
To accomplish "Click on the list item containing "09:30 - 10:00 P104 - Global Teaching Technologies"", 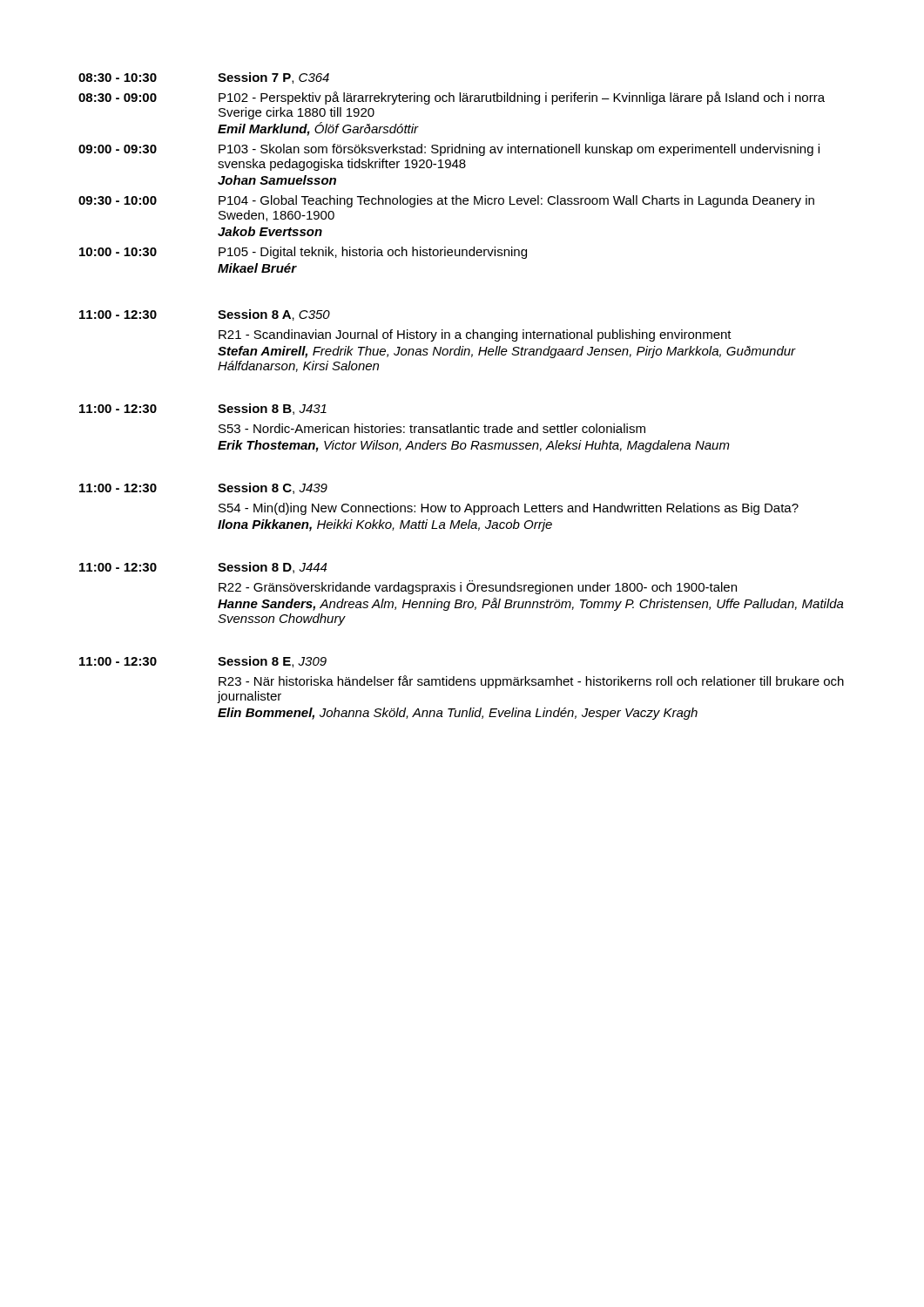I will click(x=446, y=201).
